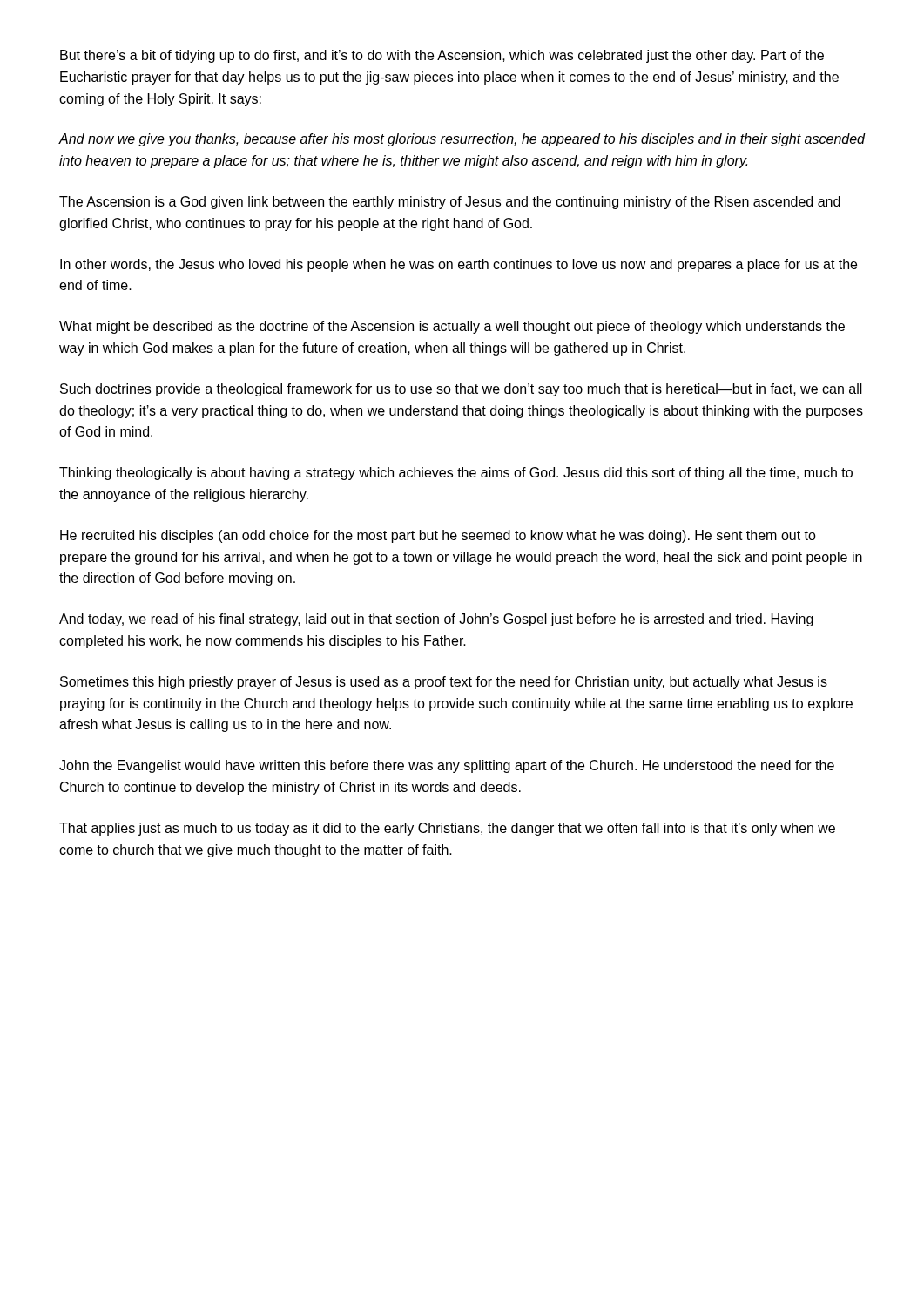This screenshot has height=1307, width=924.
Task: Select the region starting "Thinking theologically is"
Action: click(456, 484)
